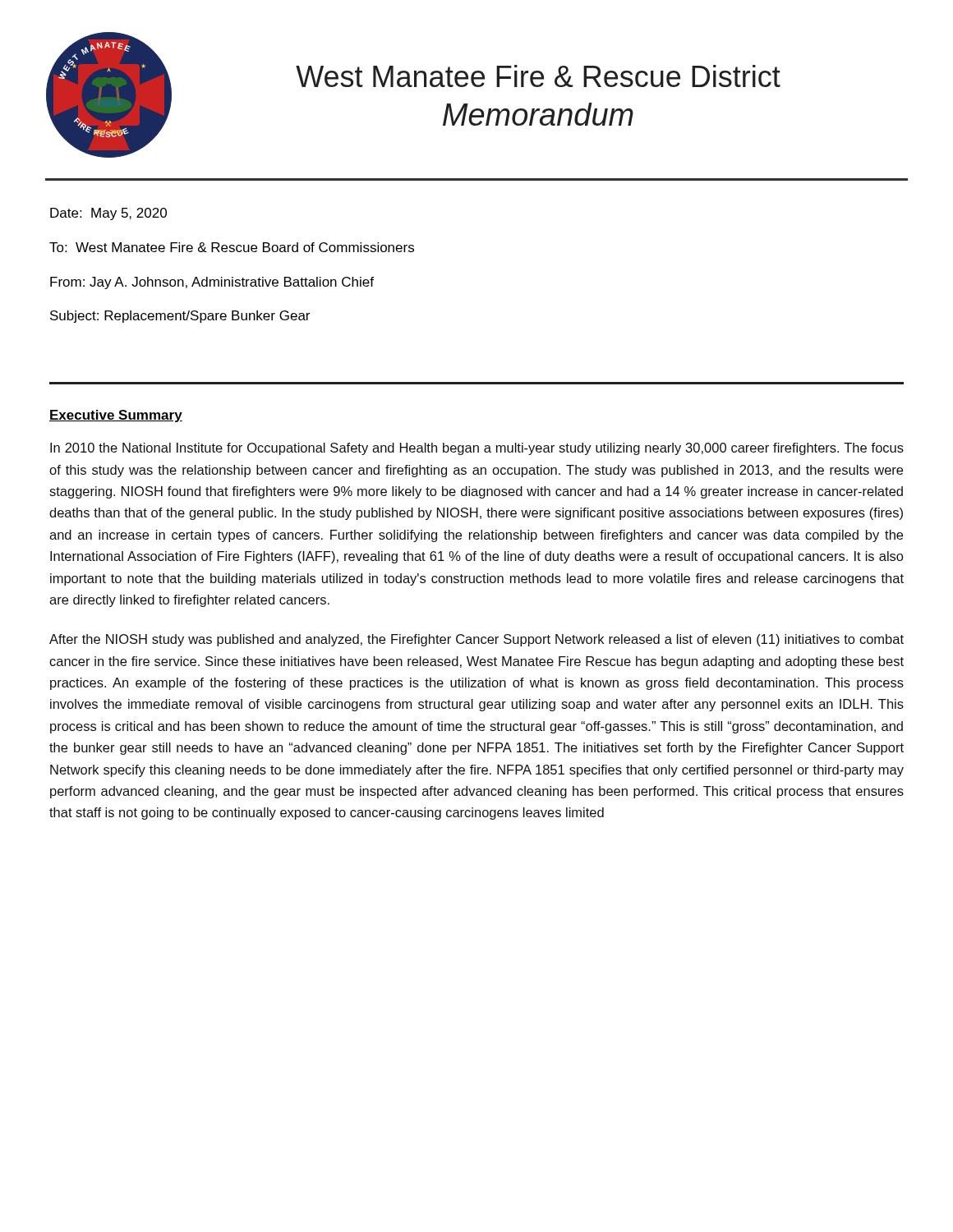Find the text block that reads "In 2010 the National Institute for Occupational Safety"
Image resolution: width=953 pixels, height=1232 pixels.
[x=476, y=524]
